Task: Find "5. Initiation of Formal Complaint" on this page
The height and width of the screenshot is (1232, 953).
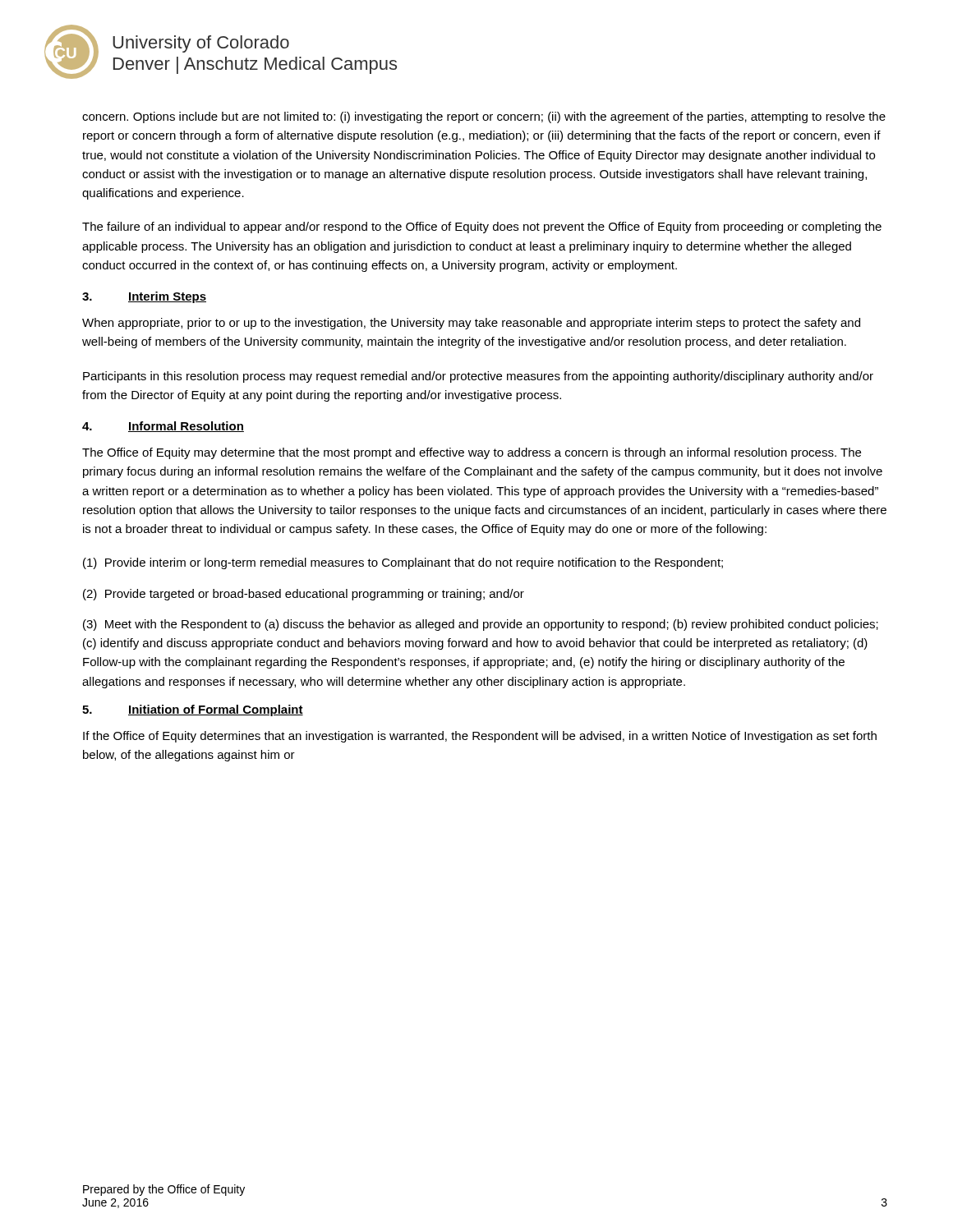Action: coord(192,709)
